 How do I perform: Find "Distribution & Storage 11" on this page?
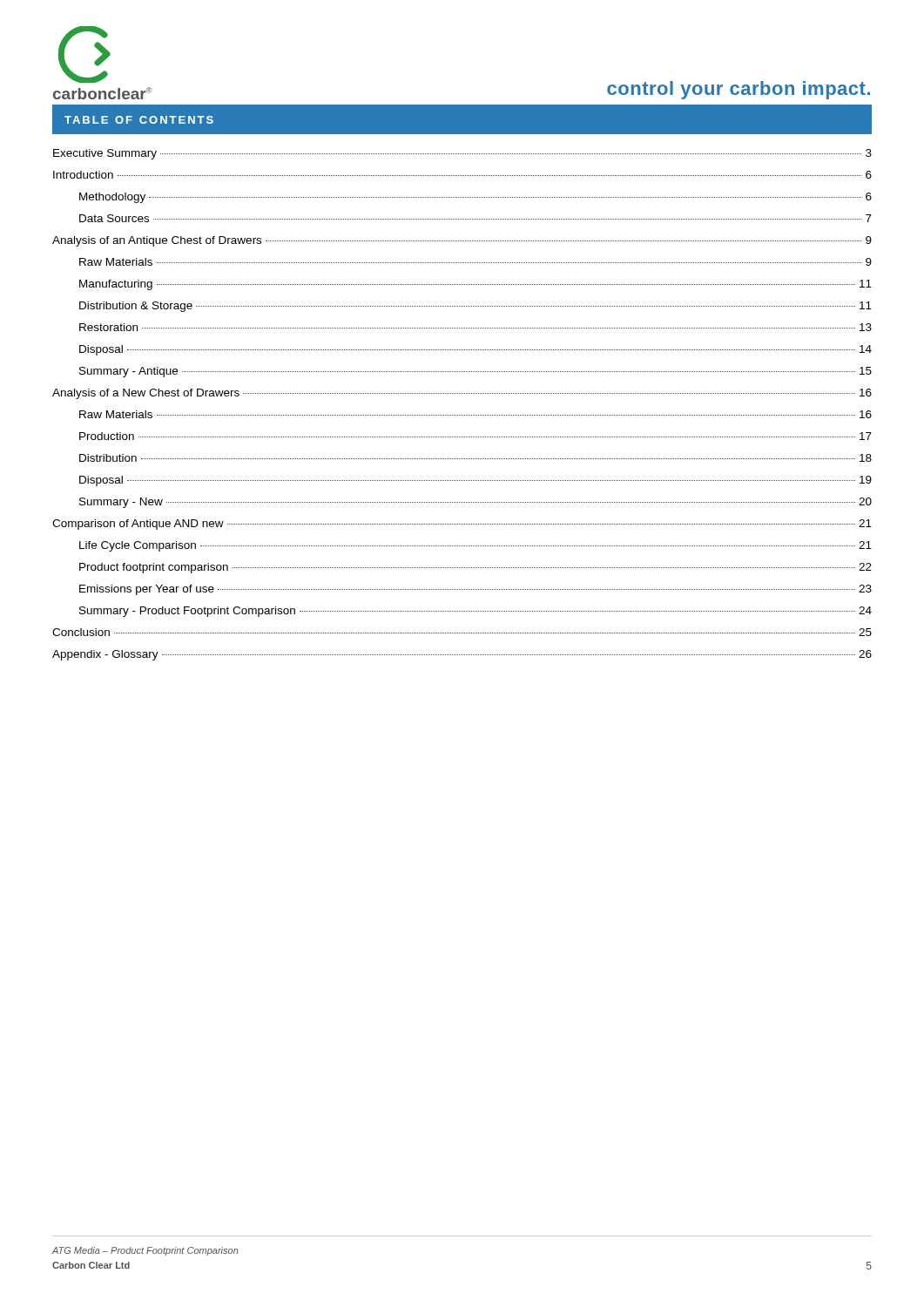(475, 305)
